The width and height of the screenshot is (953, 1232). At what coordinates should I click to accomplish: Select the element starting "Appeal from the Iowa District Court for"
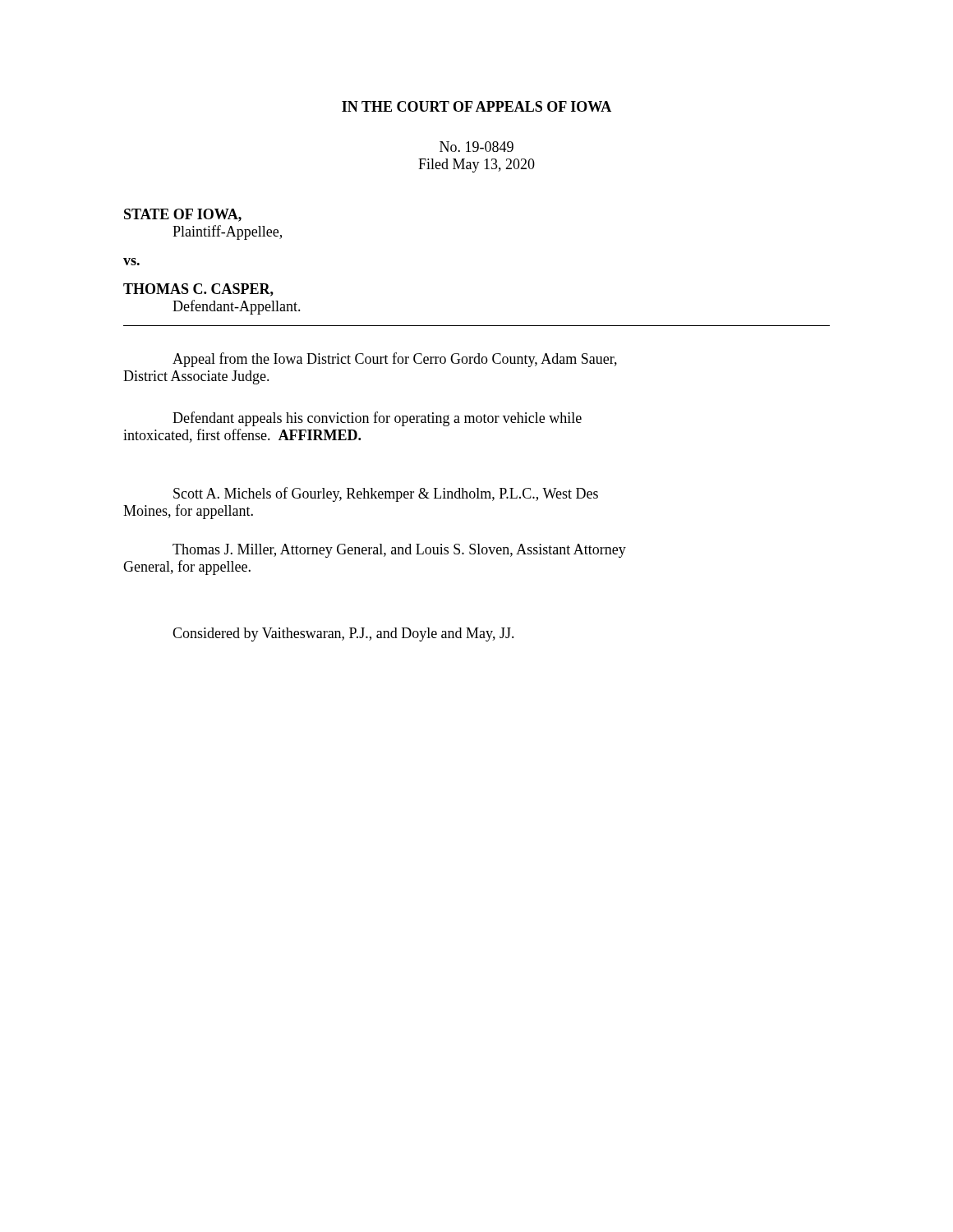pyautogui.click(x=370, y=368)
